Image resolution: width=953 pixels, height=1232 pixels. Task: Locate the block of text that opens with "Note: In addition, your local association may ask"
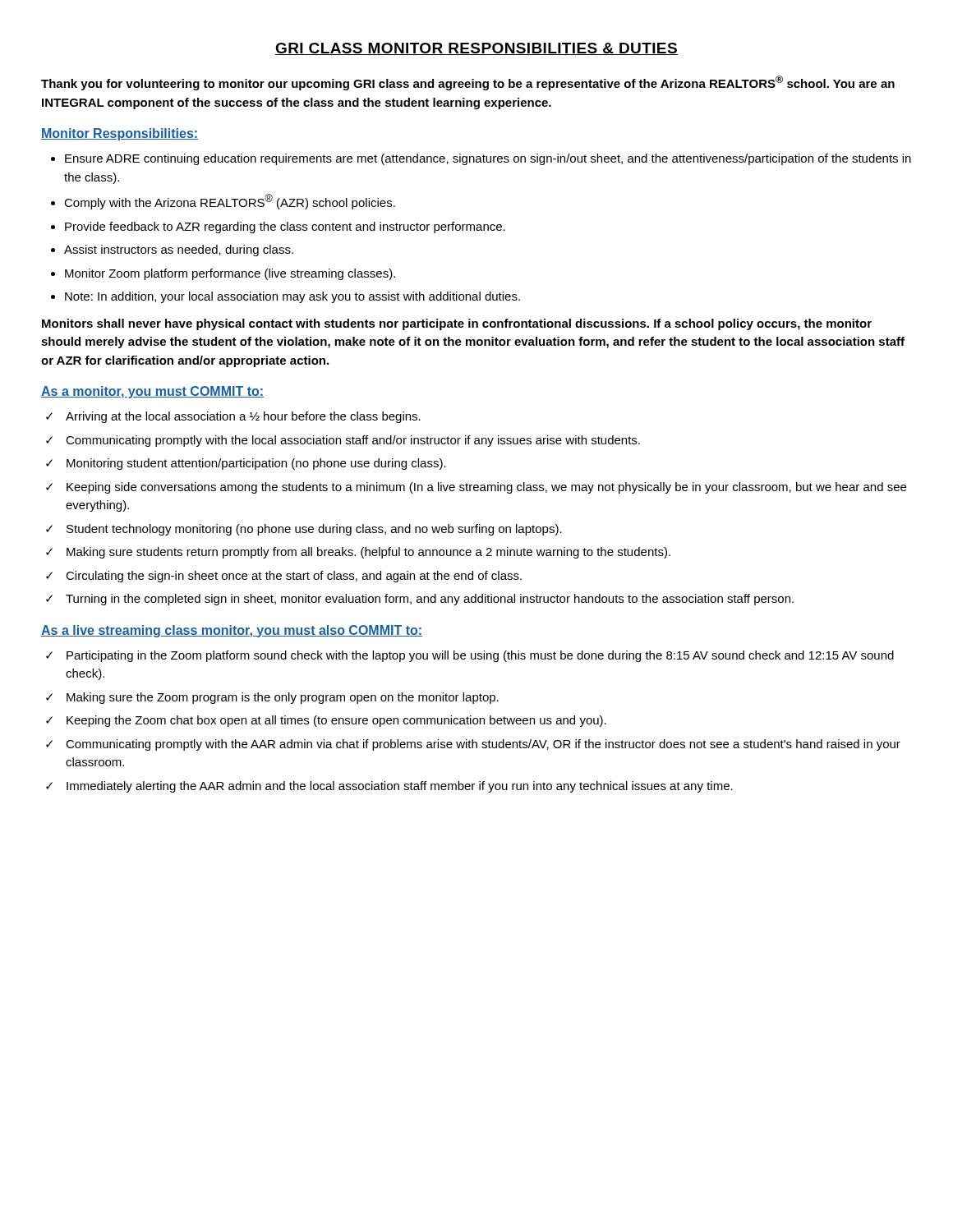click(x=293, y=296)
